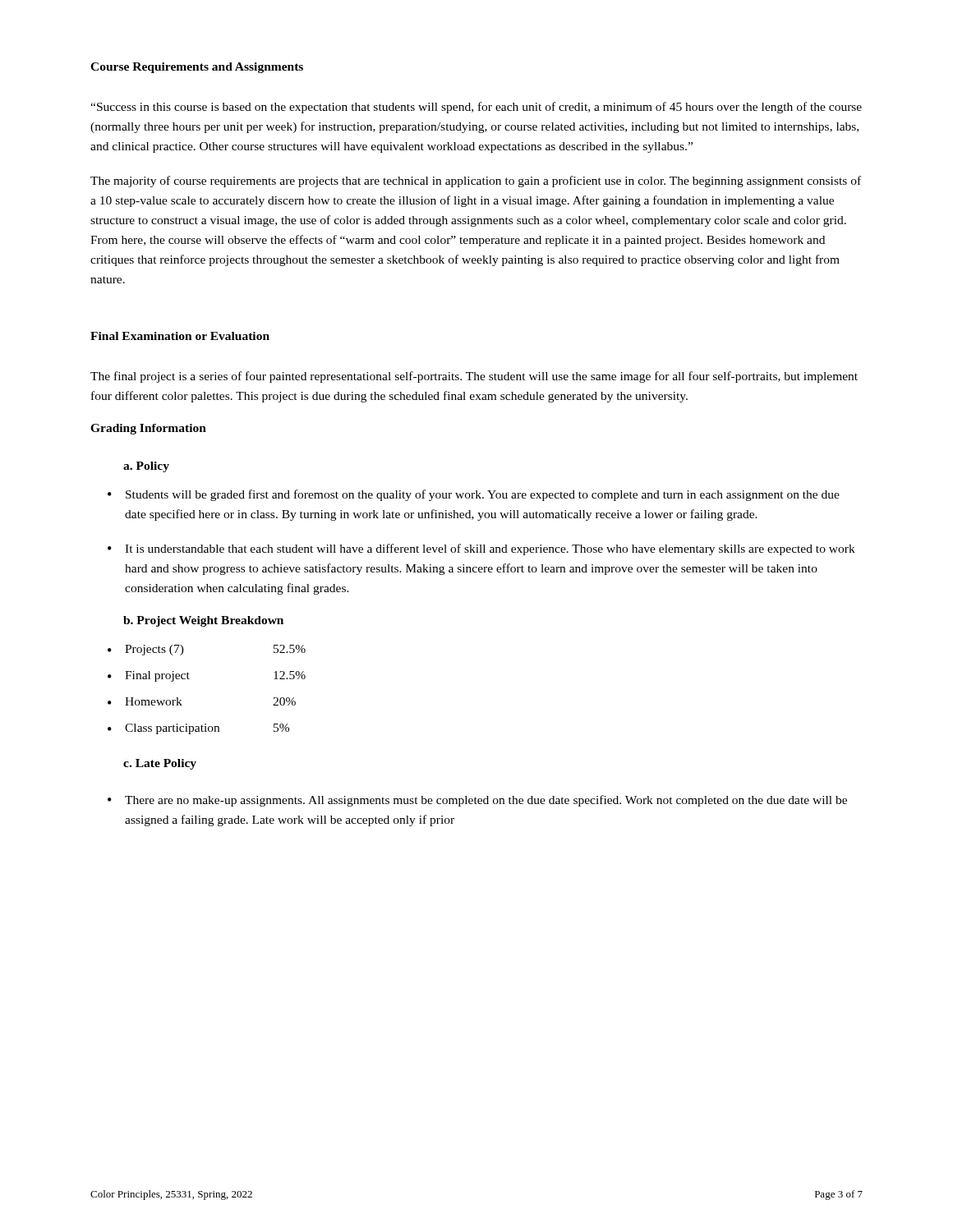Point to "c. Late Policy"
This screenshot has height=1232, width=953.
tap(160, 763)
